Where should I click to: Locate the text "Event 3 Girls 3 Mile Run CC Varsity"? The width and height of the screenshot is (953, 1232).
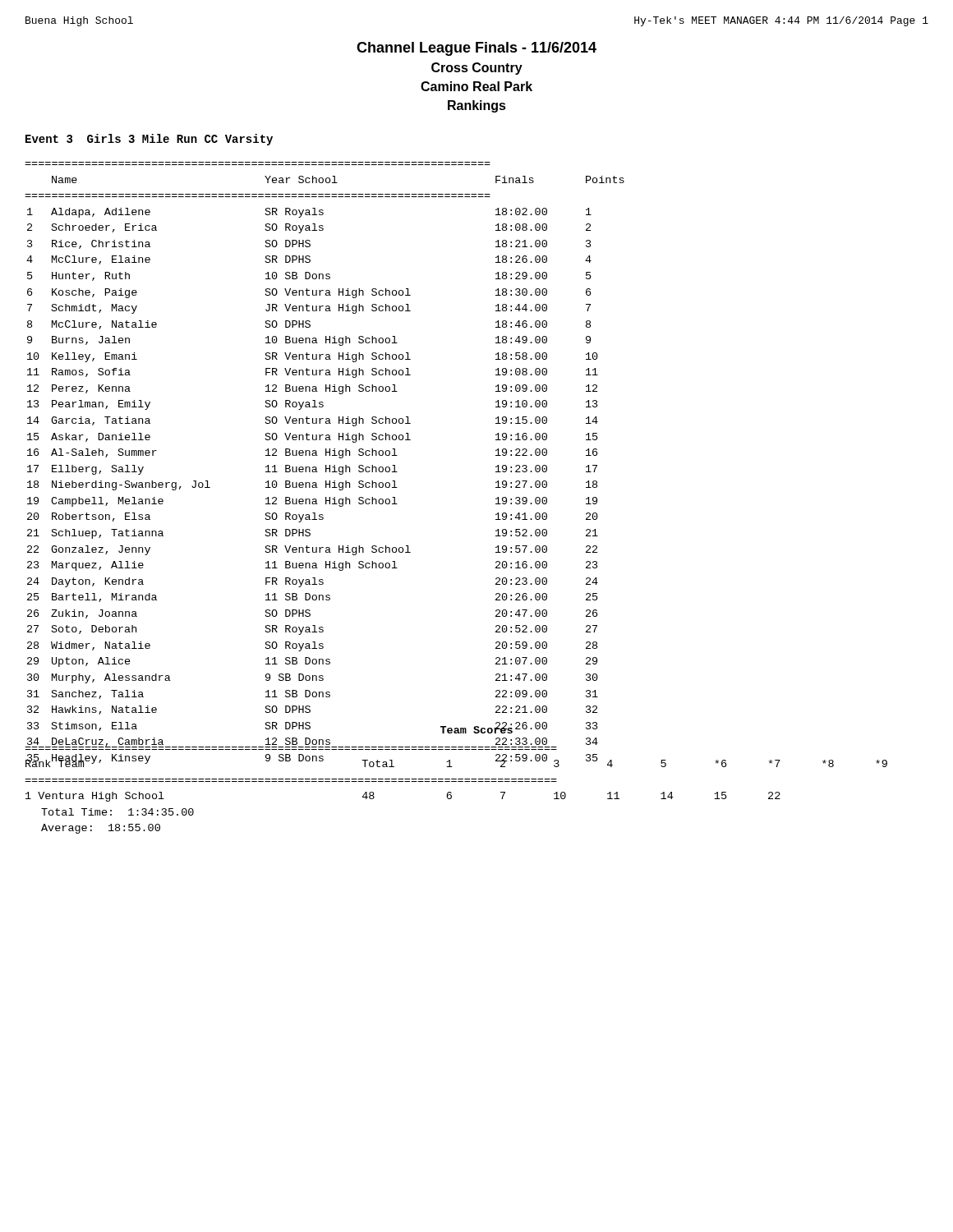point(149,140)
